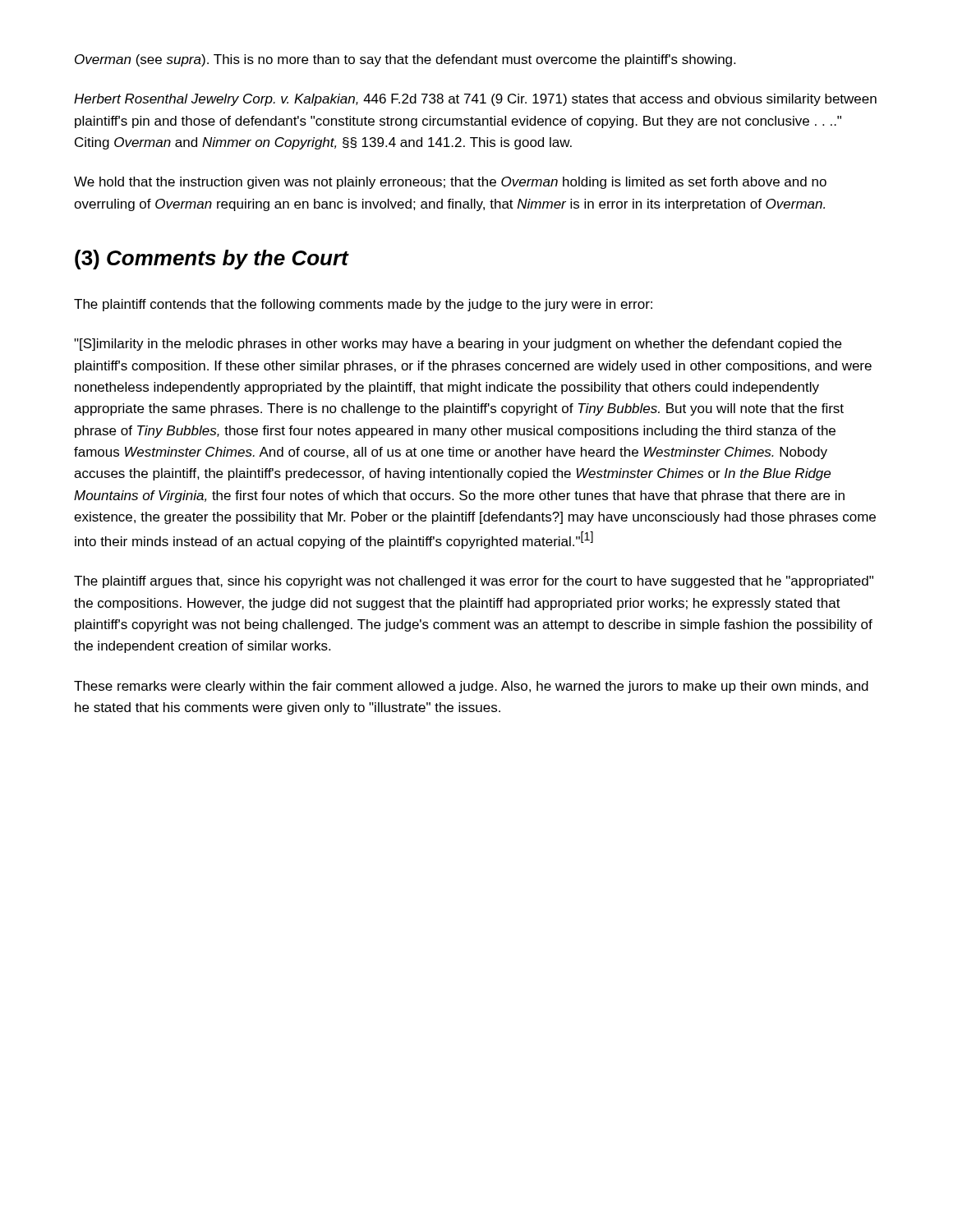Image resolution: width=953 pixels, height=1232 pixels.
Task: Locate the block starting "(3) Comments by the Court"
Action: coord(211,258)
